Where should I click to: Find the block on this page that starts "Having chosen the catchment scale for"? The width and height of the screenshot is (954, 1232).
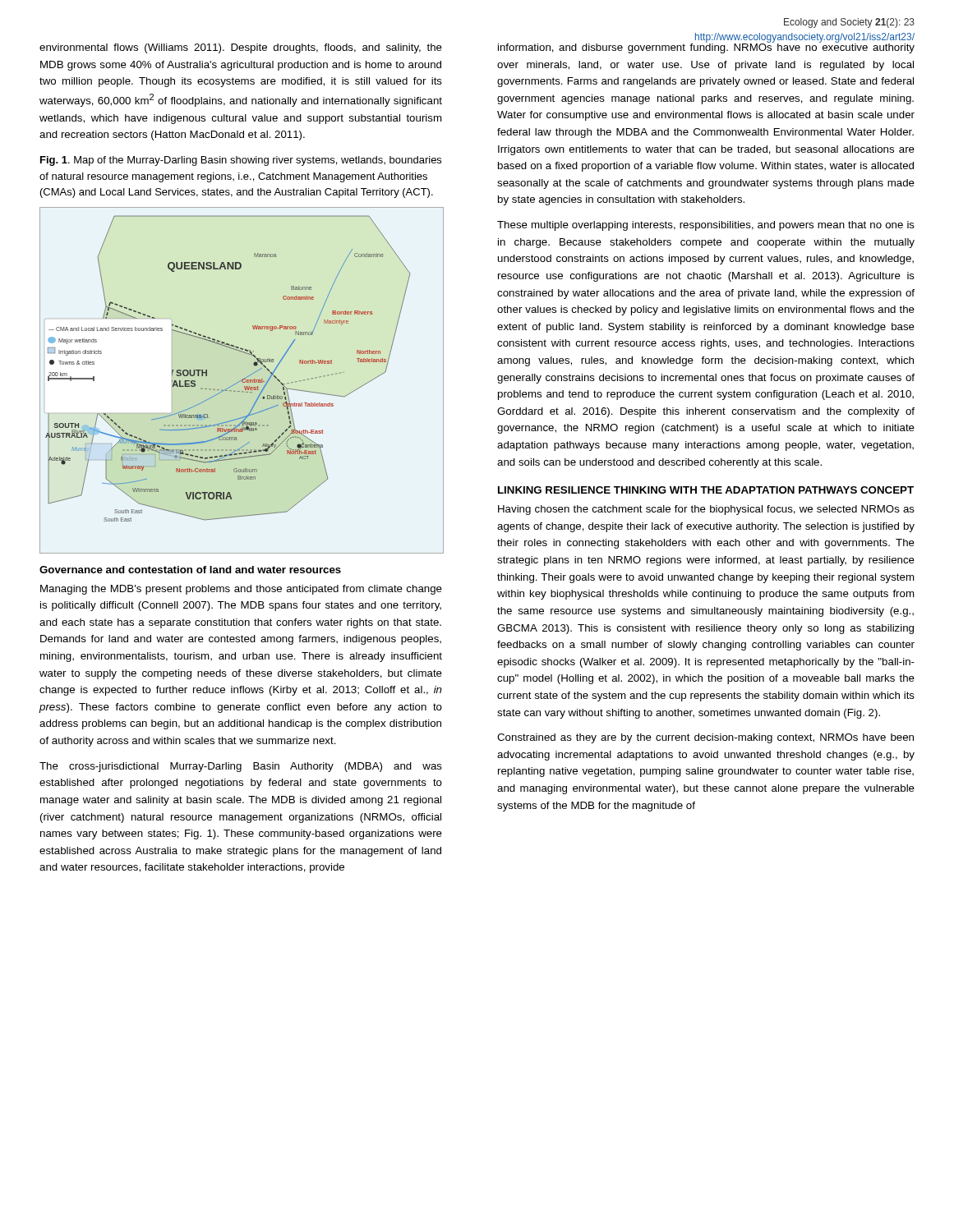click(x=706, y=611)
